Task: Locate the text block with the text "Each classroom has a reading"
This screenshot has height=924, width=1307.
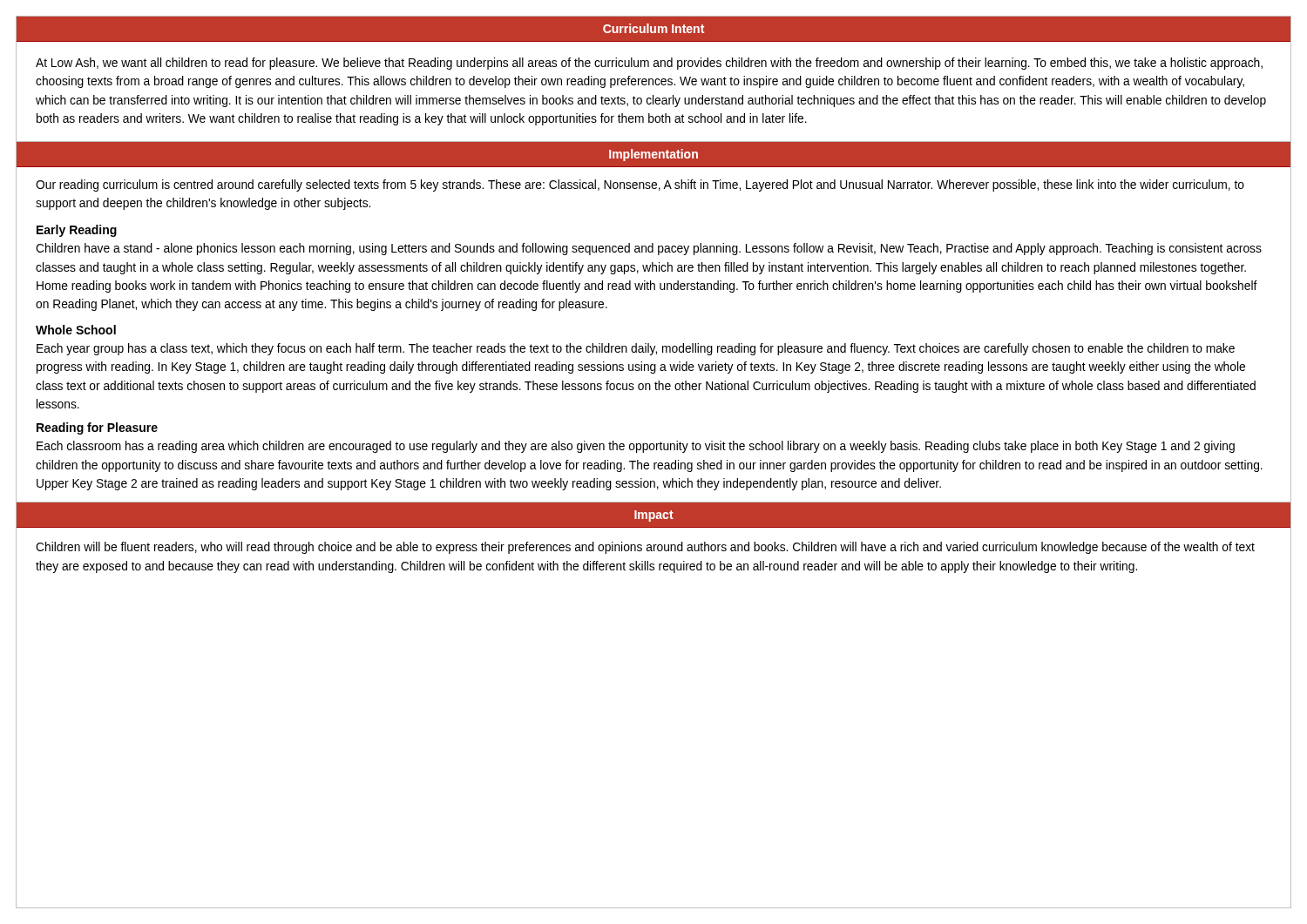Action: click(x=649, y=465)
